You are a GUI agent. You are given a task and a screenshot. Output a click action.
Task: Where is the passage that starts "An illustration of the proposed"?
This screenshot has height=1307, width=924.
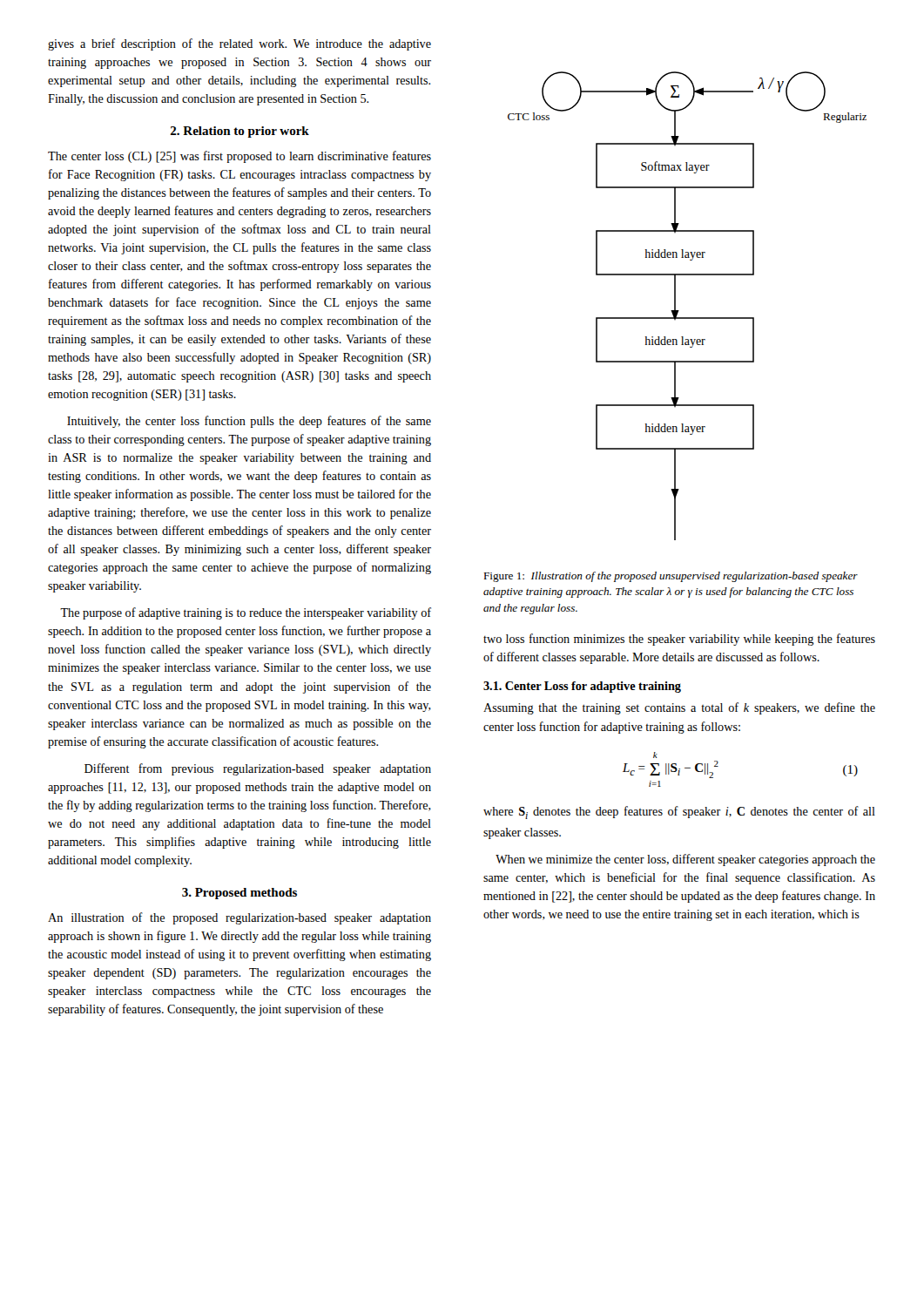[239, 963]
